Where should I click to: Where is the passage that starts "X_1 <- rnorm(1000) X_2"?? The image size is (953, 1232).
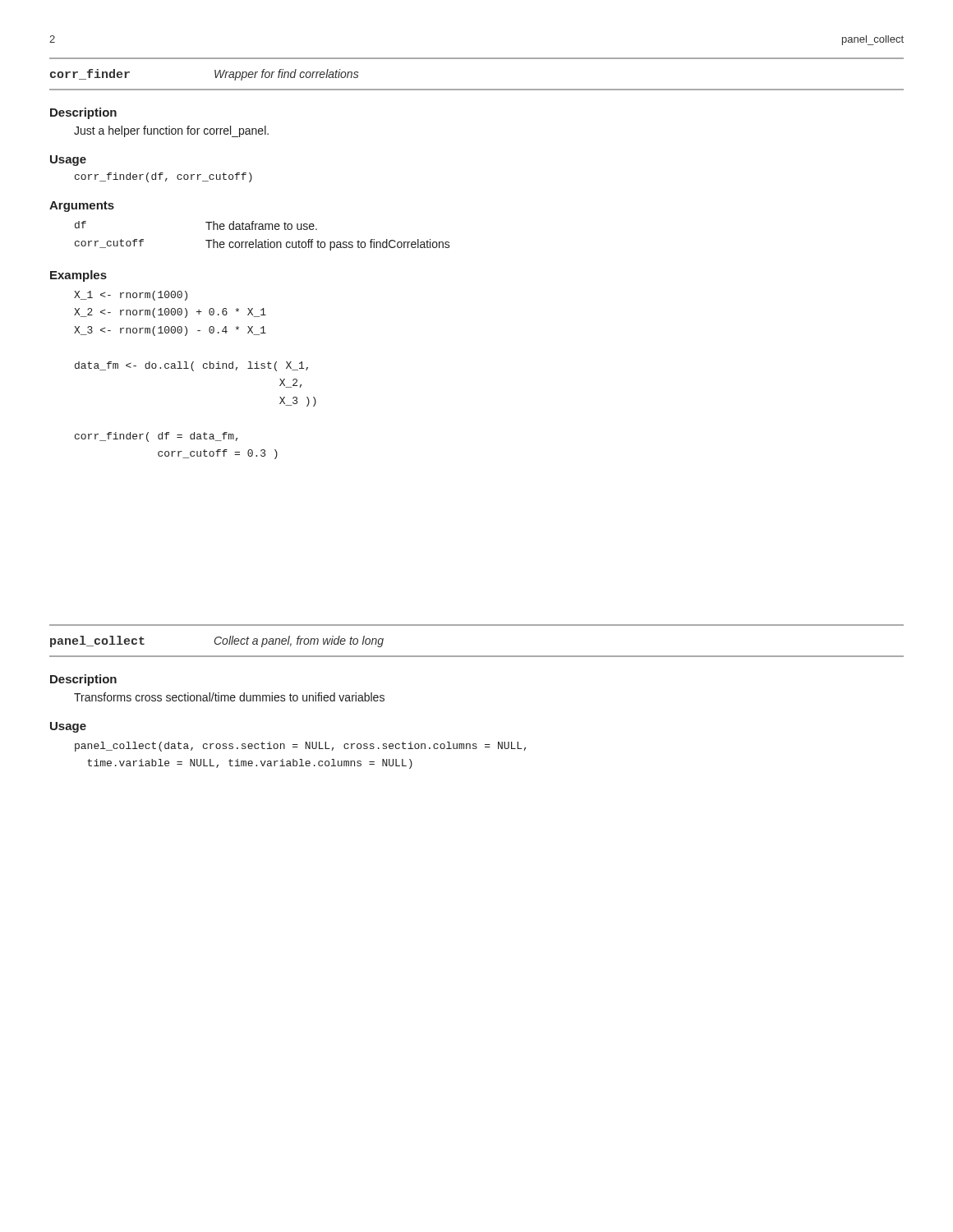click(196, 375)
